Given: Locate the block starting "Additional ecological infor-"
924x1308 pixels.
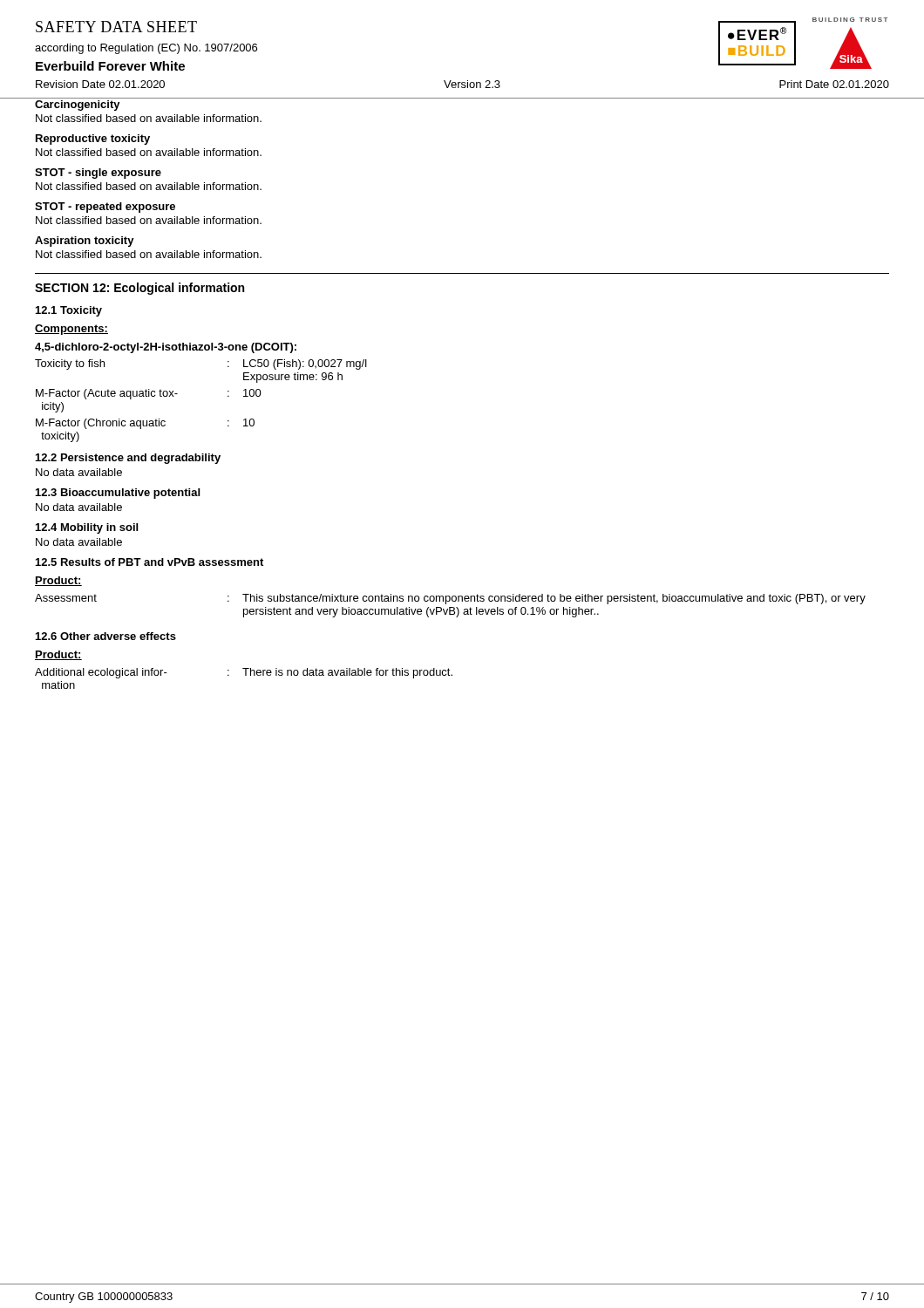Looking at the screenshot, I should click(462, 678).
